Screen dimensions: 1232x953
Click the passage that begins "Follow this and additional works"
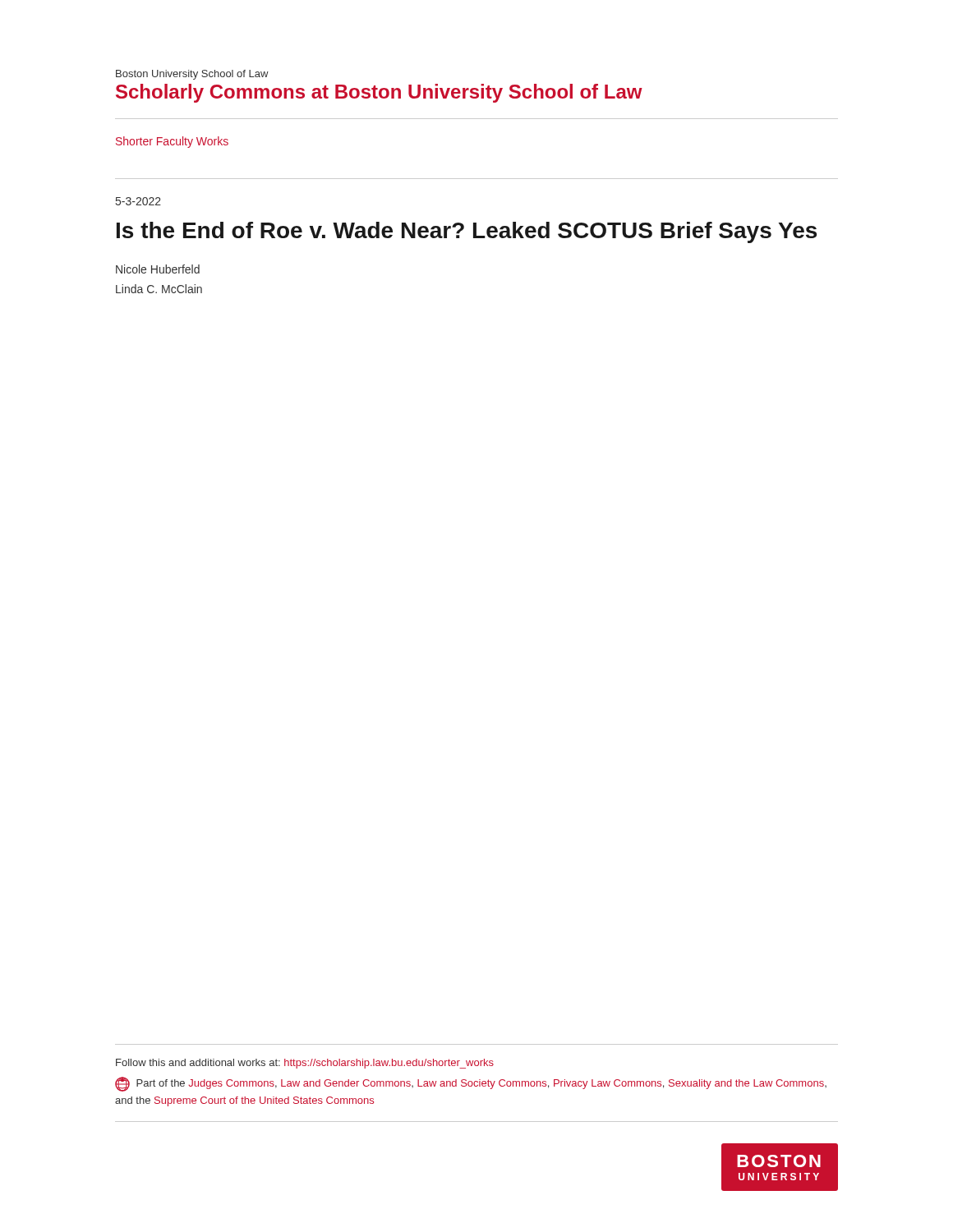point(476,1063)
